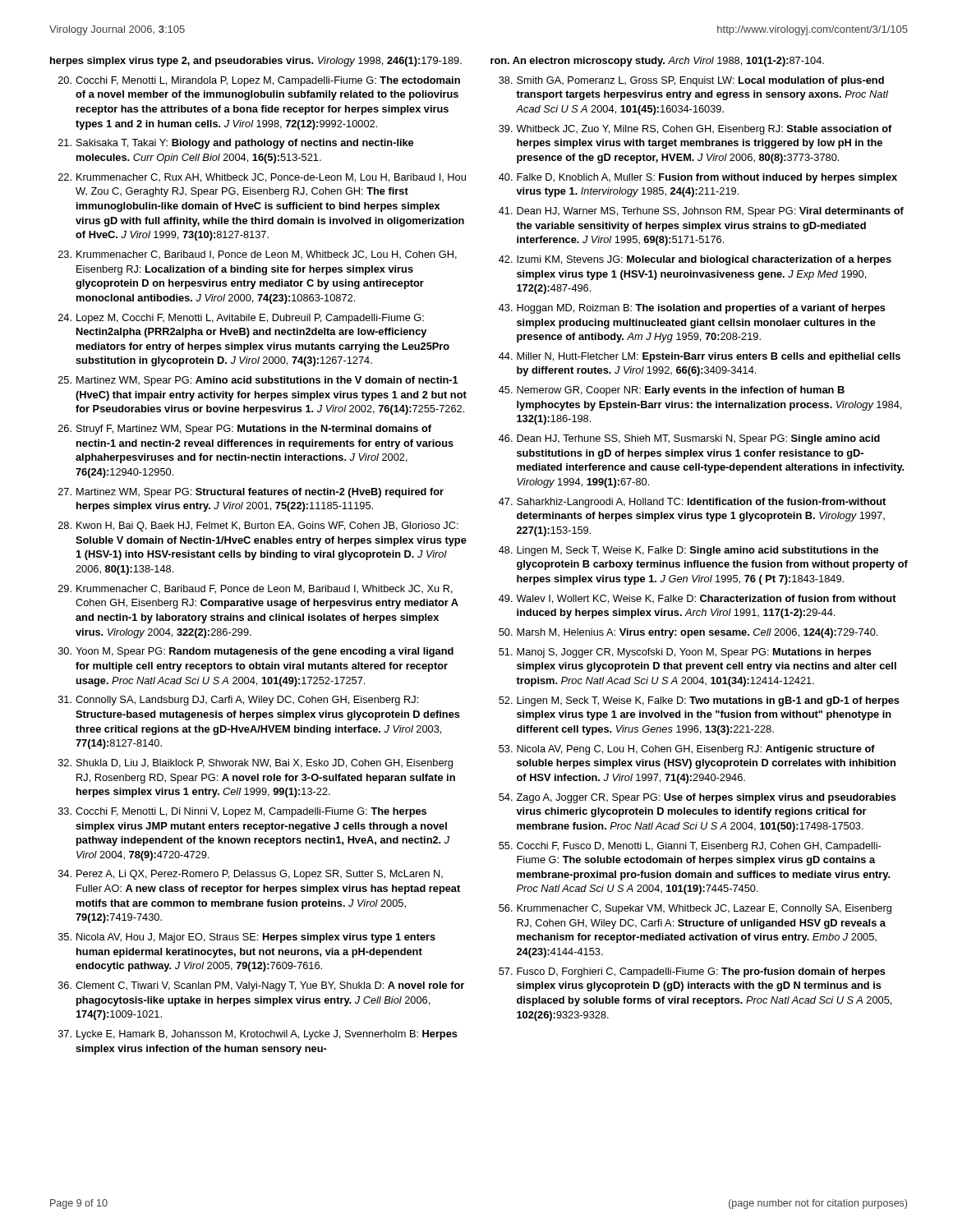Find the text starting "46. Dean HJ, Terhune SS, Shieh MT,"
953x1232 pixels.
699,460
